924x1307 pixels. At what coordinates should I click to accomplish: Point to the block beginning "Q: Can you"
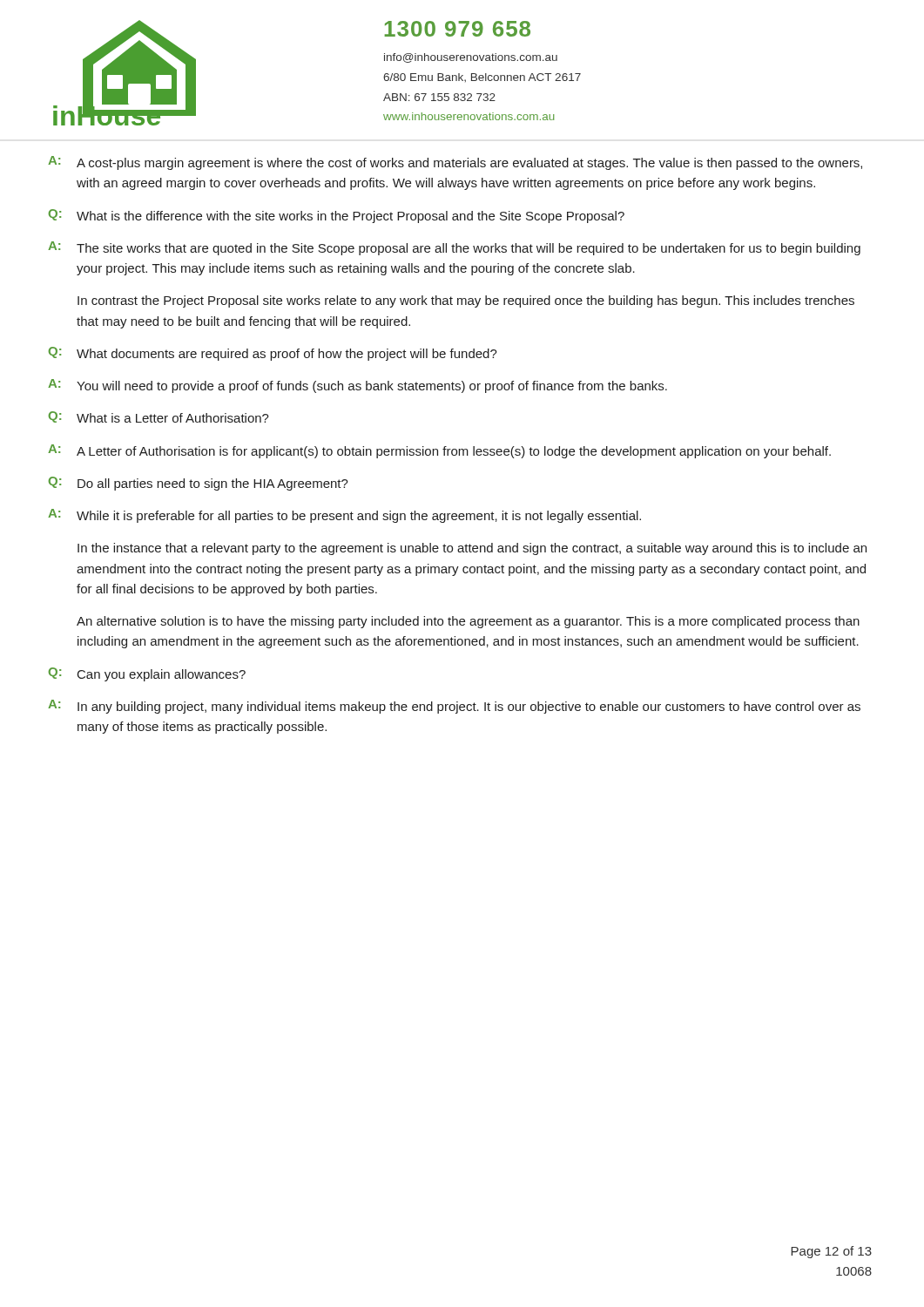(x=147, y=674)
